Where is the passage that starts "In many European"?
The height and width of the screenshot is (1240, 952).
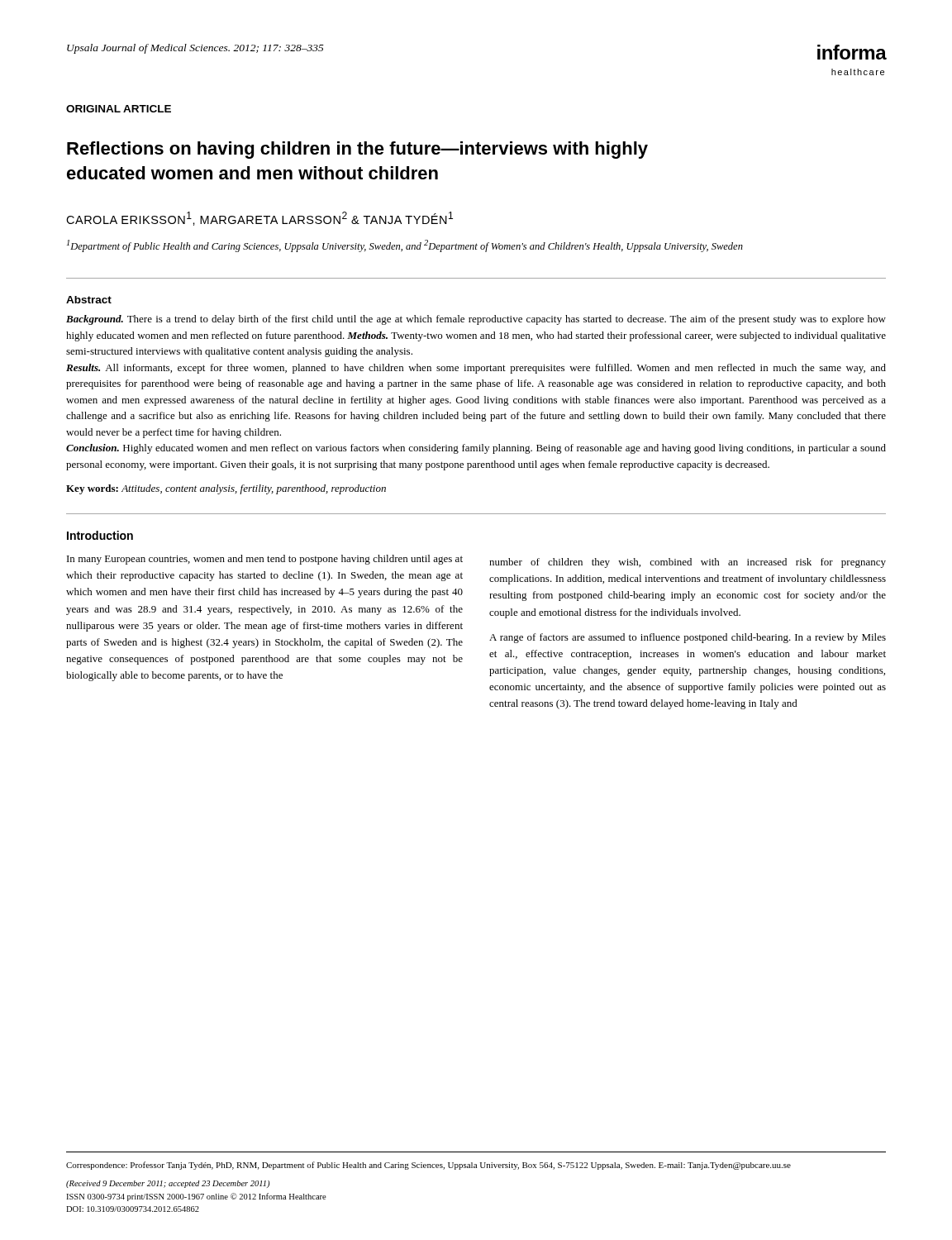(x=264, y=617)
